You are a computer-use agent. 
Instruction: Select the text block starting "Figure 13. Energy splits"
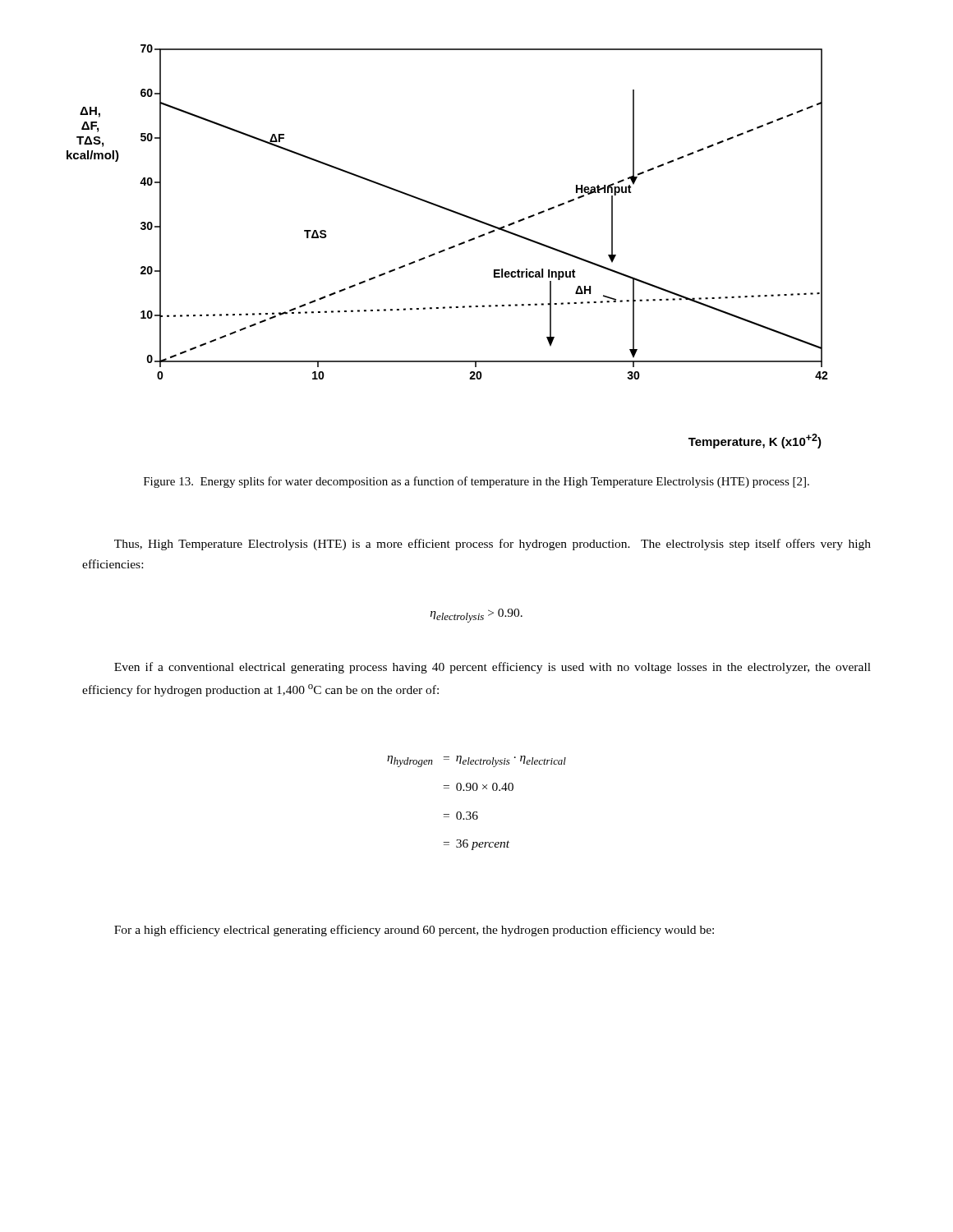[476, 481]
